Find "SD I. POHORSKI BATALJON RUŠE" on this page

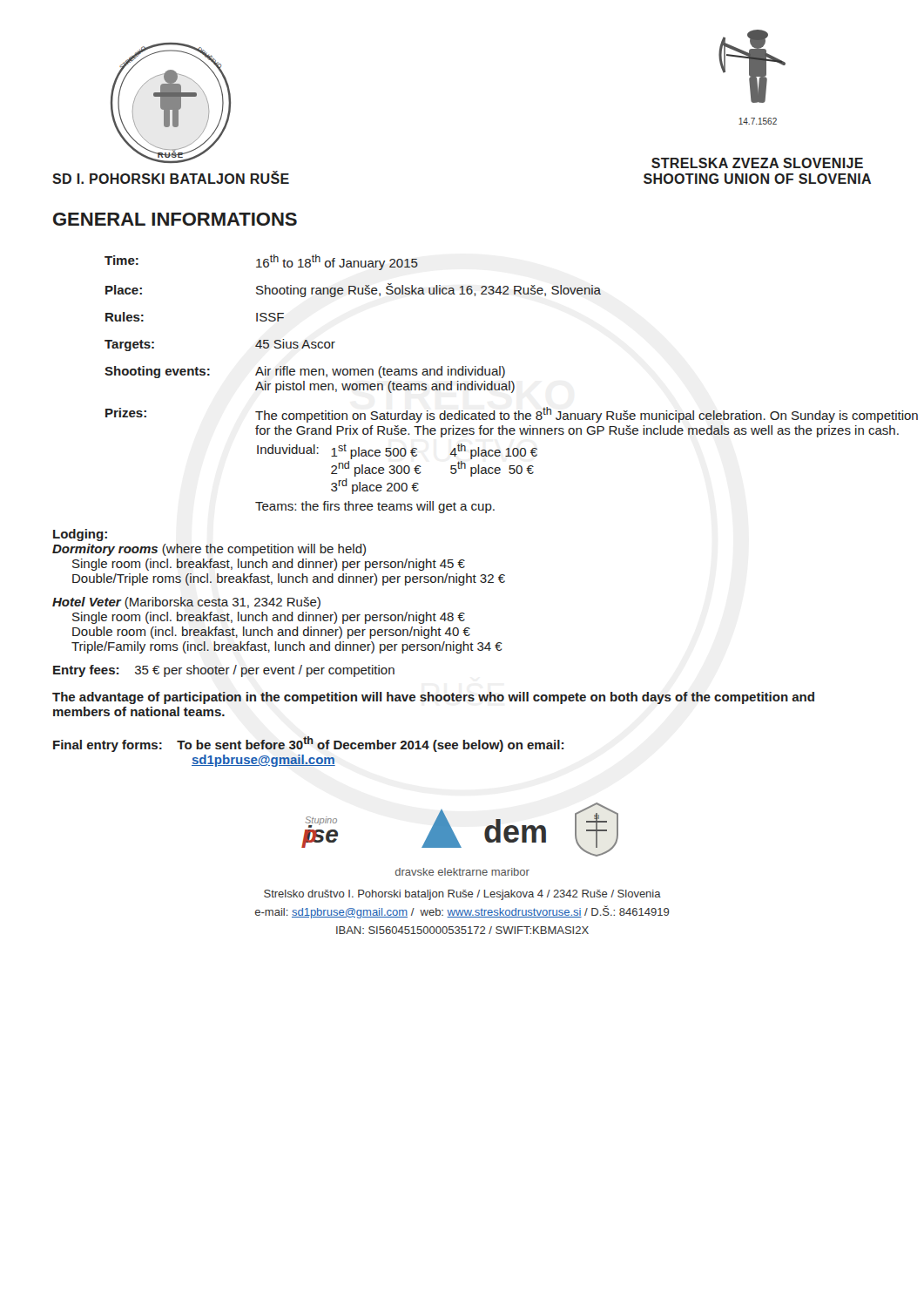click(x=171, y=179)
